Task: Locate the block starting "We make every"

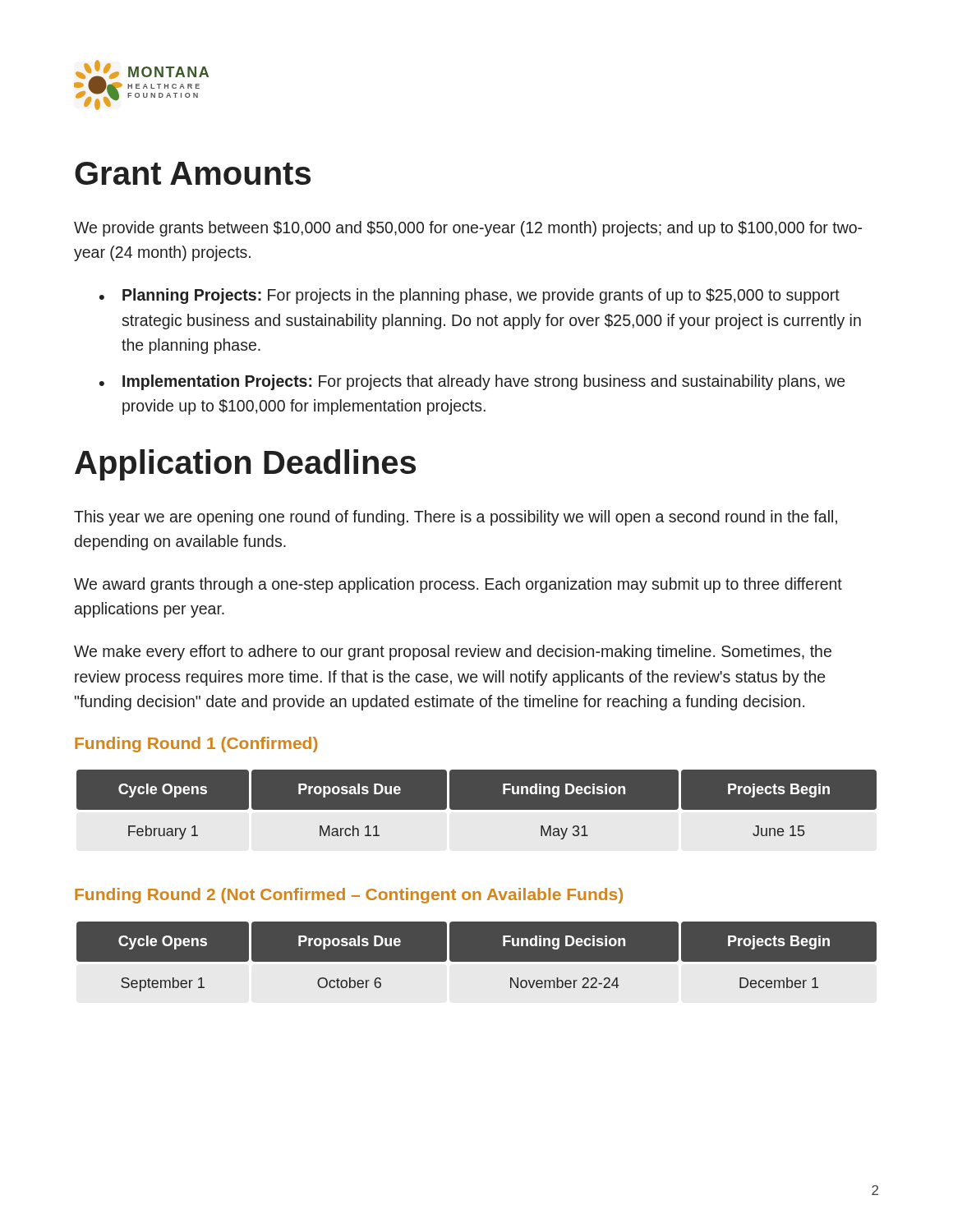Action: pos(453,676)
